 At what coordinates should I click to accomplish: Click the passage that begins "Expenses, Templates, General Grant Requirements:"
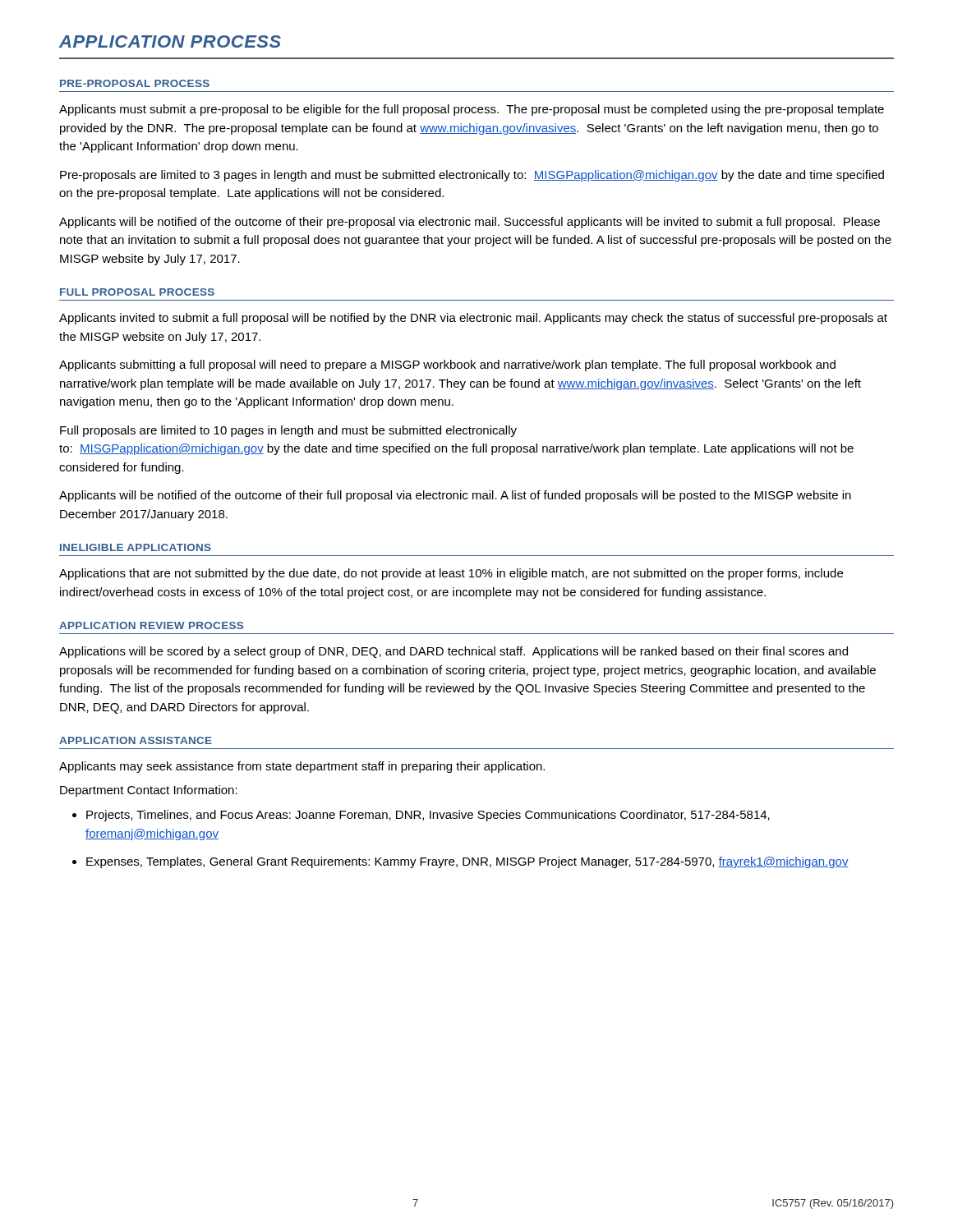click(x=467, y=861)
